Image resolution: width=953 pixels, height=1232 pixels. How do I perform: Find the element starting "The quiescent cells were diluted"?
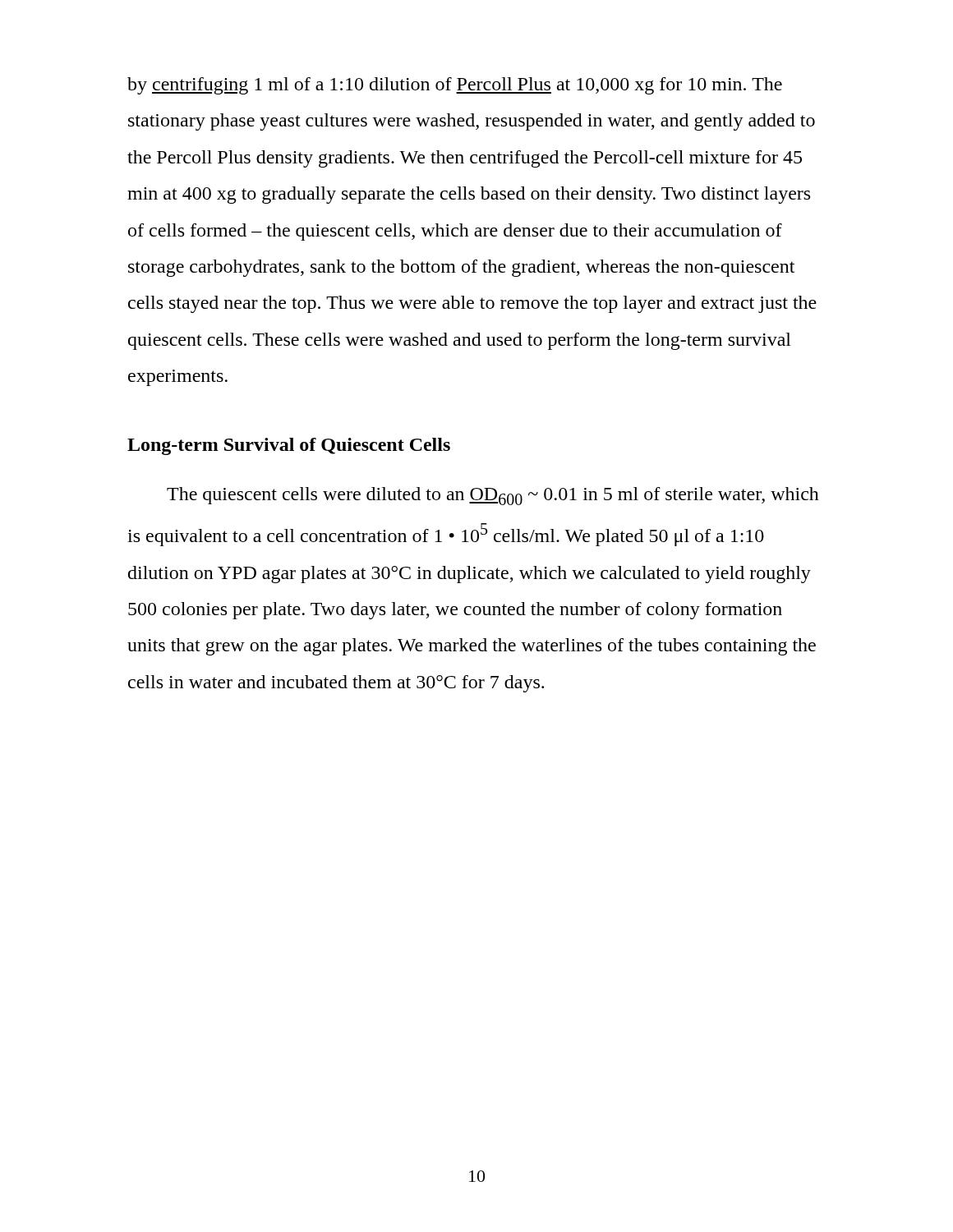pyautogui.click(x=473, y=587)
